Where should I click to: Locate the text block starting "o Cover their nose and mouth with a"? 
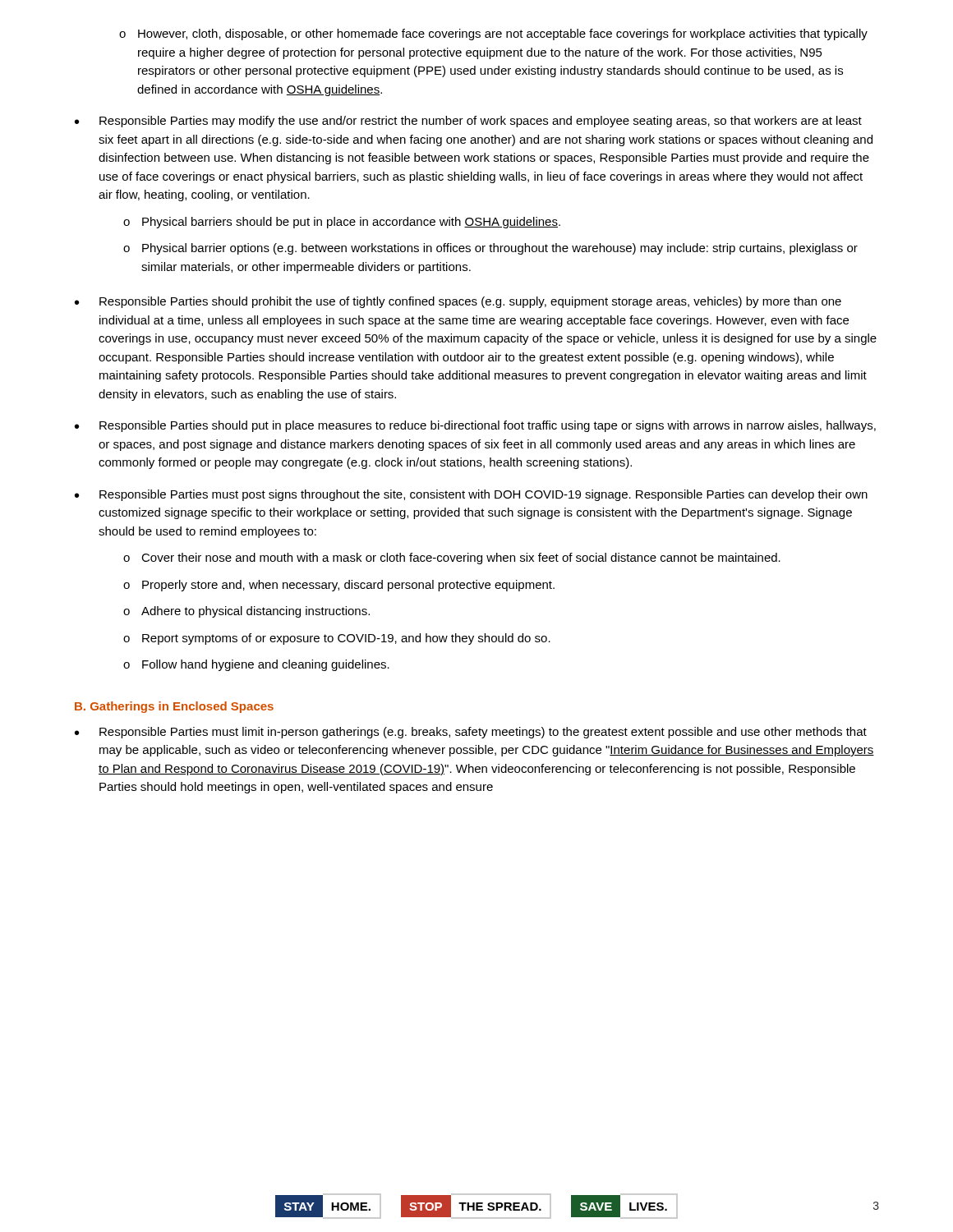point(452,558)
